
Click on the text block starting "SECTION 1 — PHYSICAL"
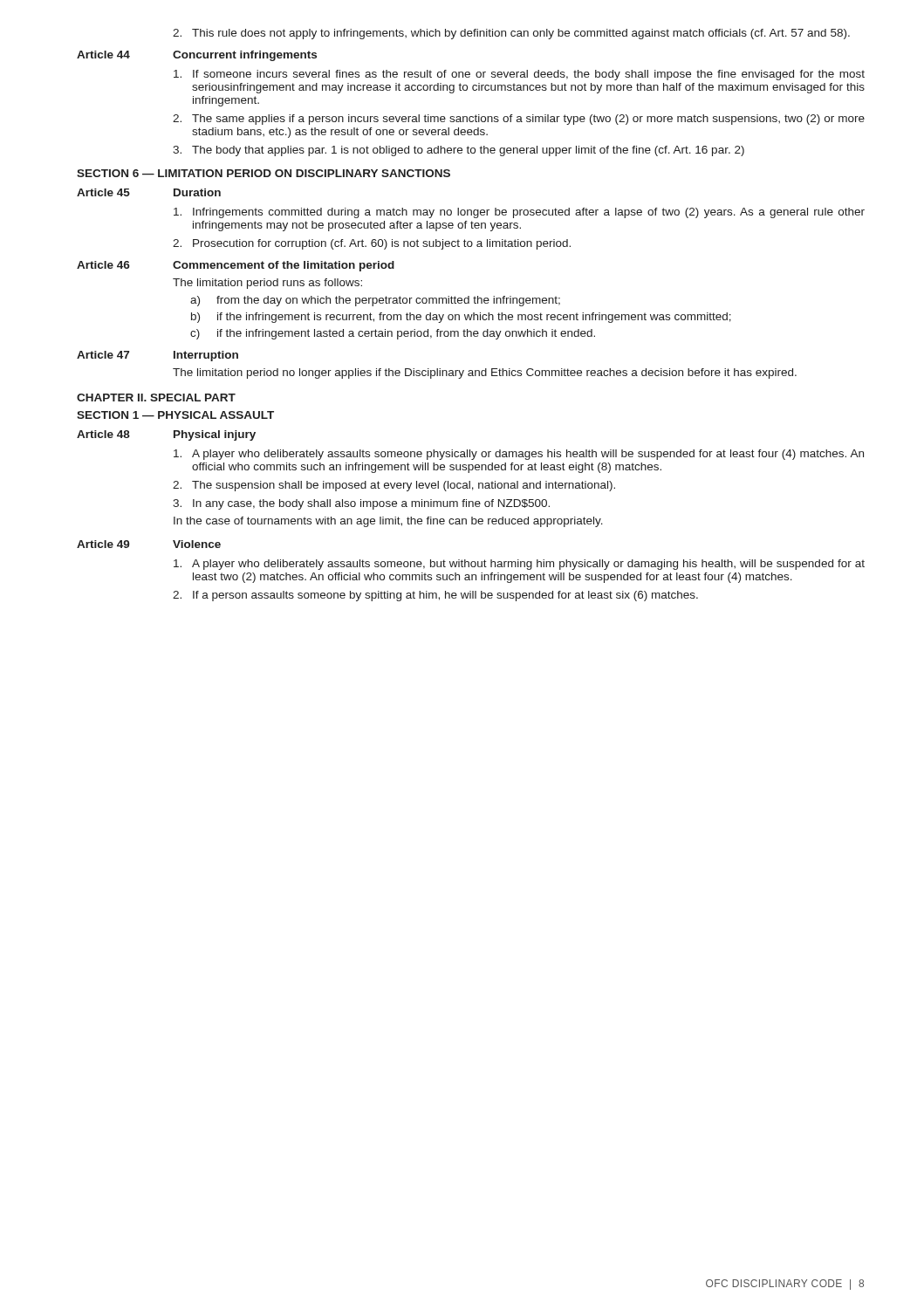click(x=176, y=415)
